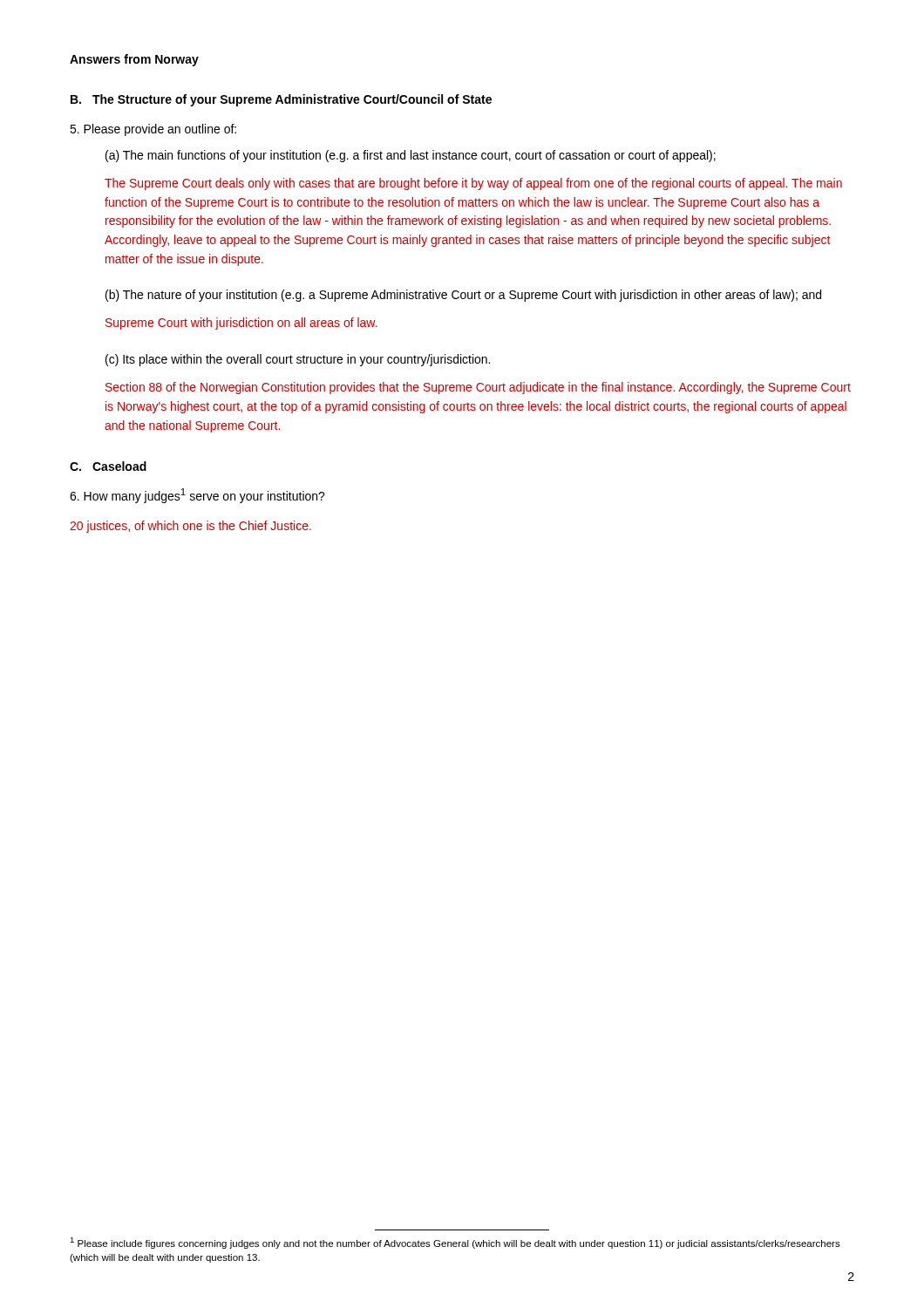Screen dimensions: 1308x924
Task: Locate the block of text that opens with "1 Please include figures concerning"
Action: point(455,1249)
